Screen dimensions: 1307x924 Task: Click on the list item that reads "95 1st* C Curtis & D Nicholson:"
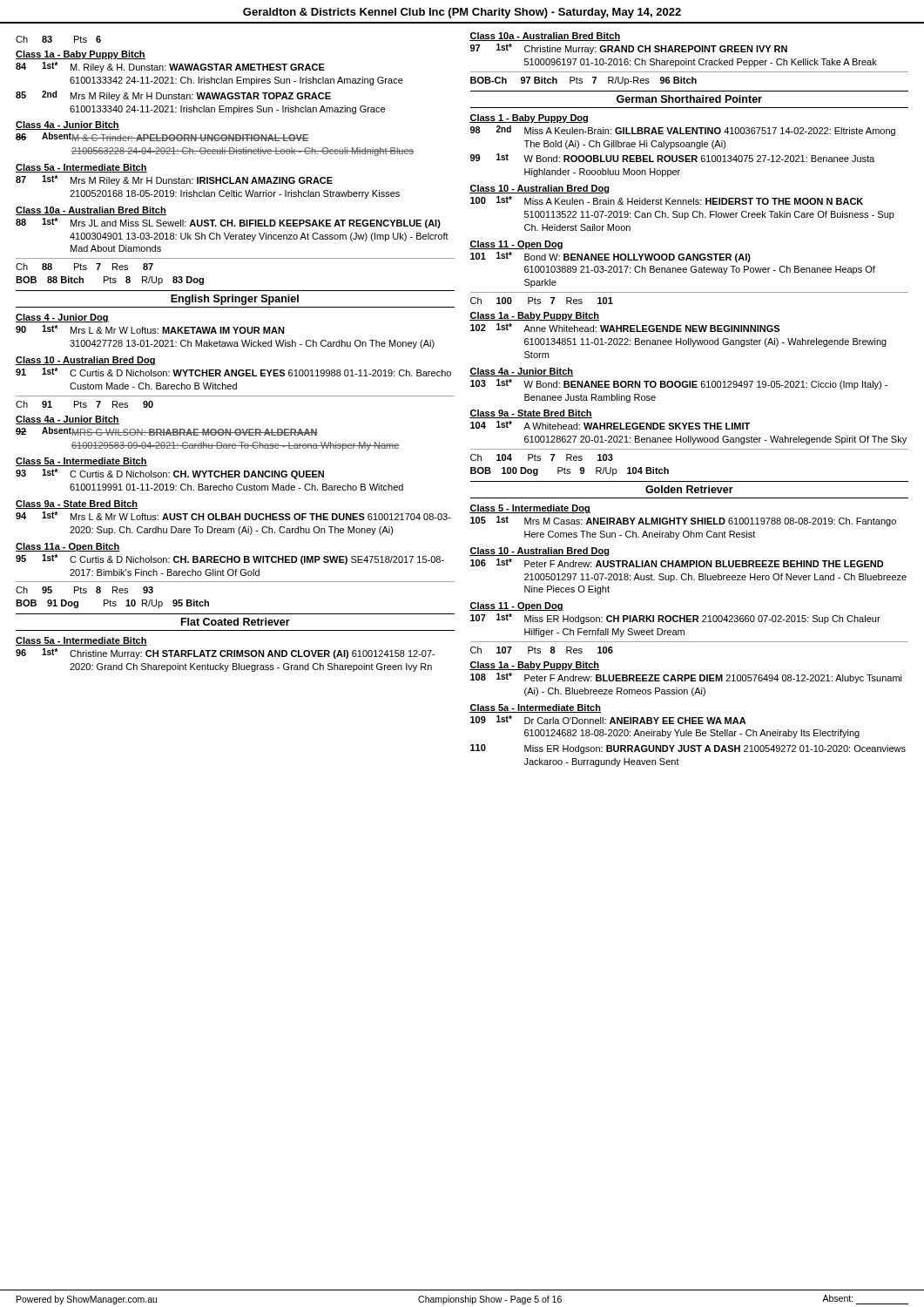[x=235, y=566]
